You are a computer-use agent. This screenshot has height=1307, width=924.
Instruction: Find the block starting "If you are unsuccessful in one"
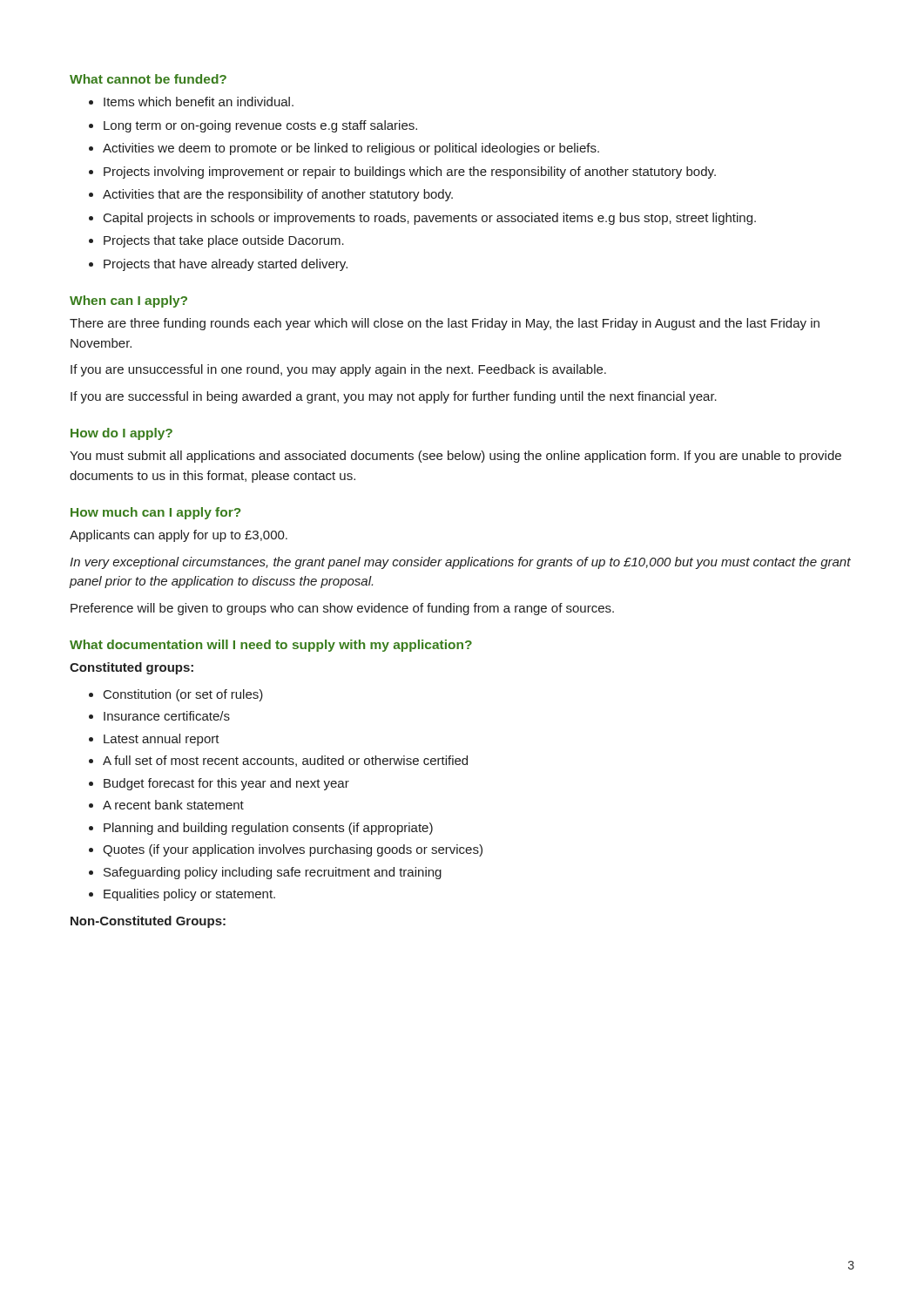(x=338, y=369)
